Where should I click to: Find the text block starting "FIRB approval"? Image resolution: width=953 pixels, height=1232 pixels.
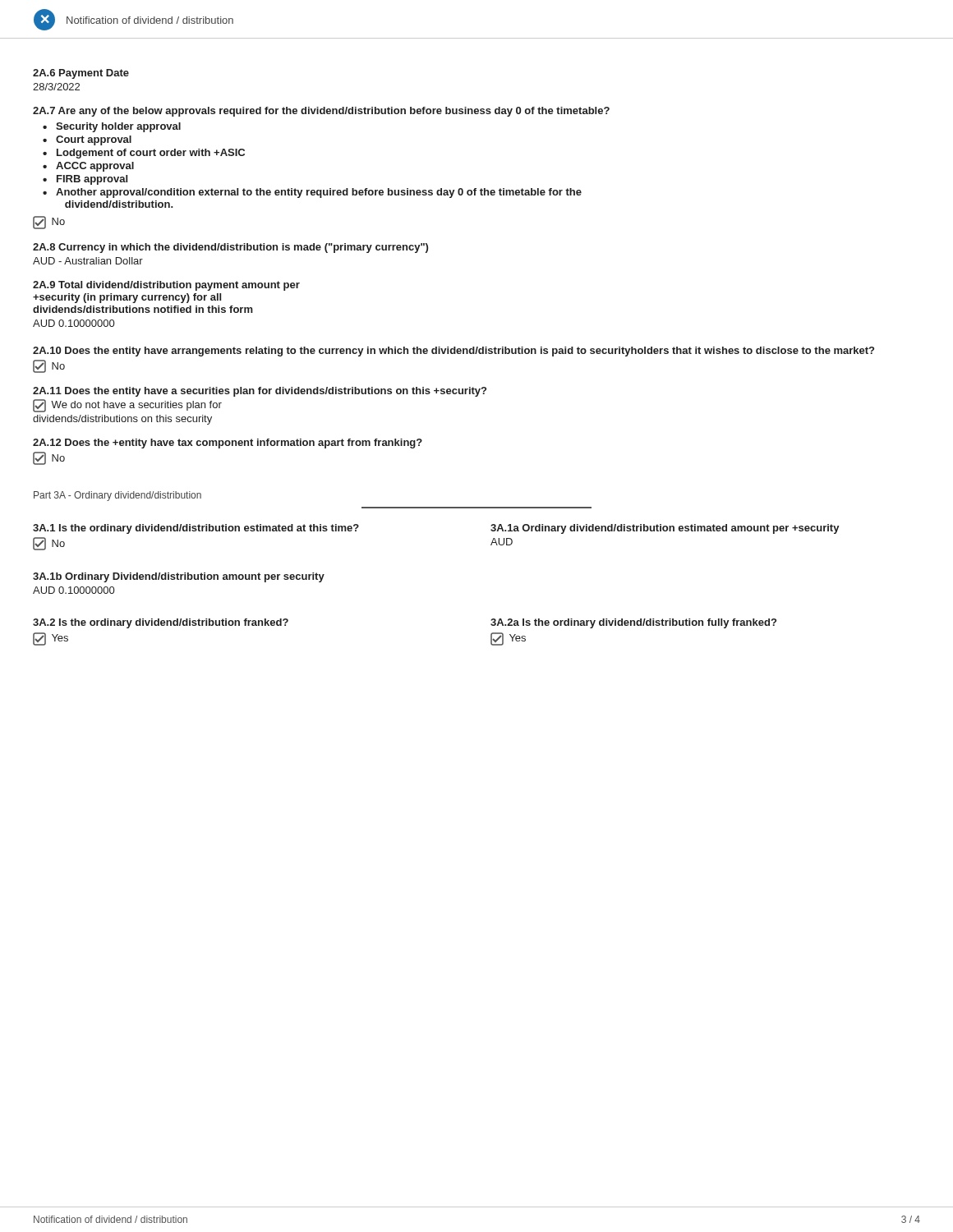92,179
